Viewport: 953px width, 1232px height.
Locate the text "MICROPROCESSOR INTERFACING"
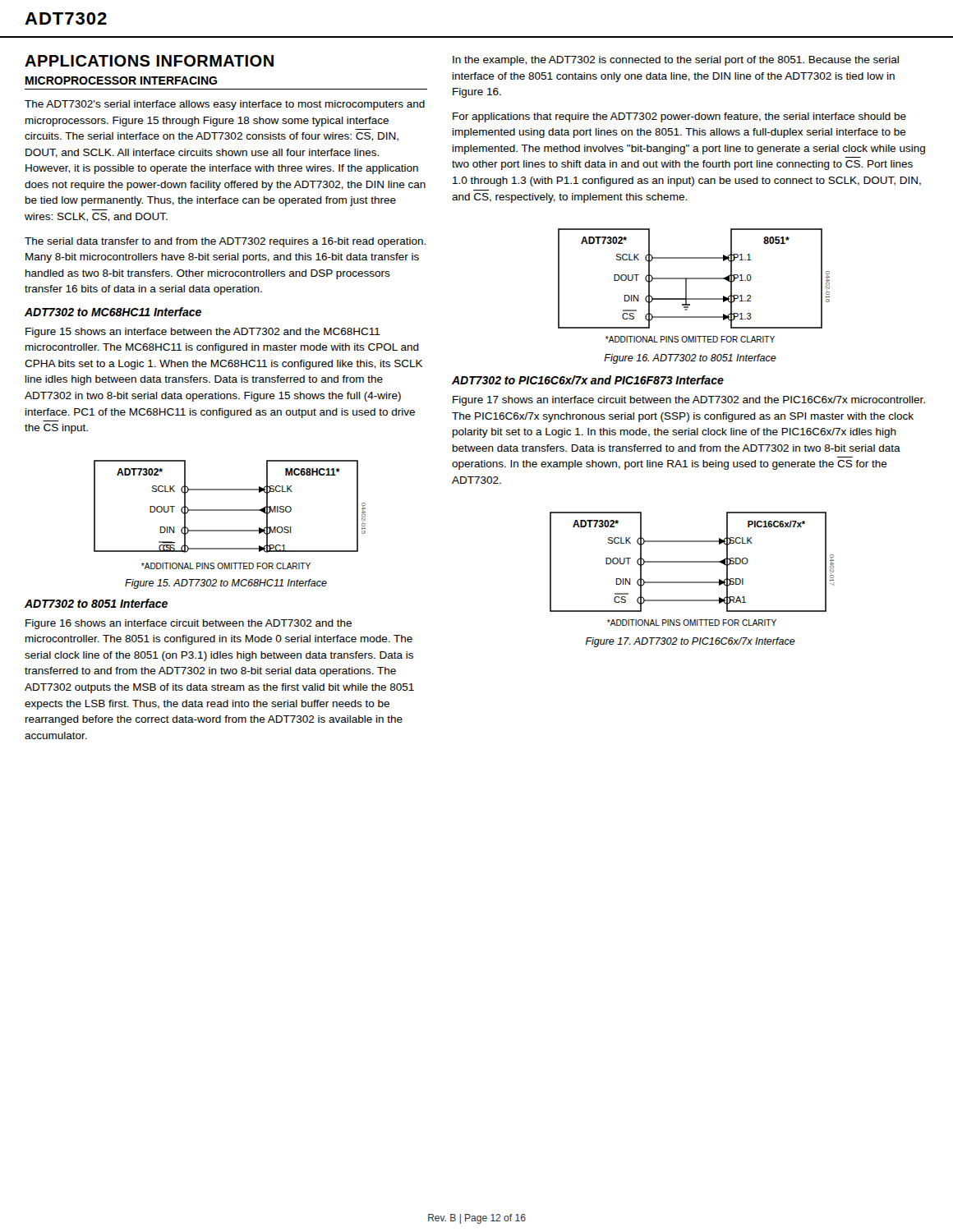121,81
